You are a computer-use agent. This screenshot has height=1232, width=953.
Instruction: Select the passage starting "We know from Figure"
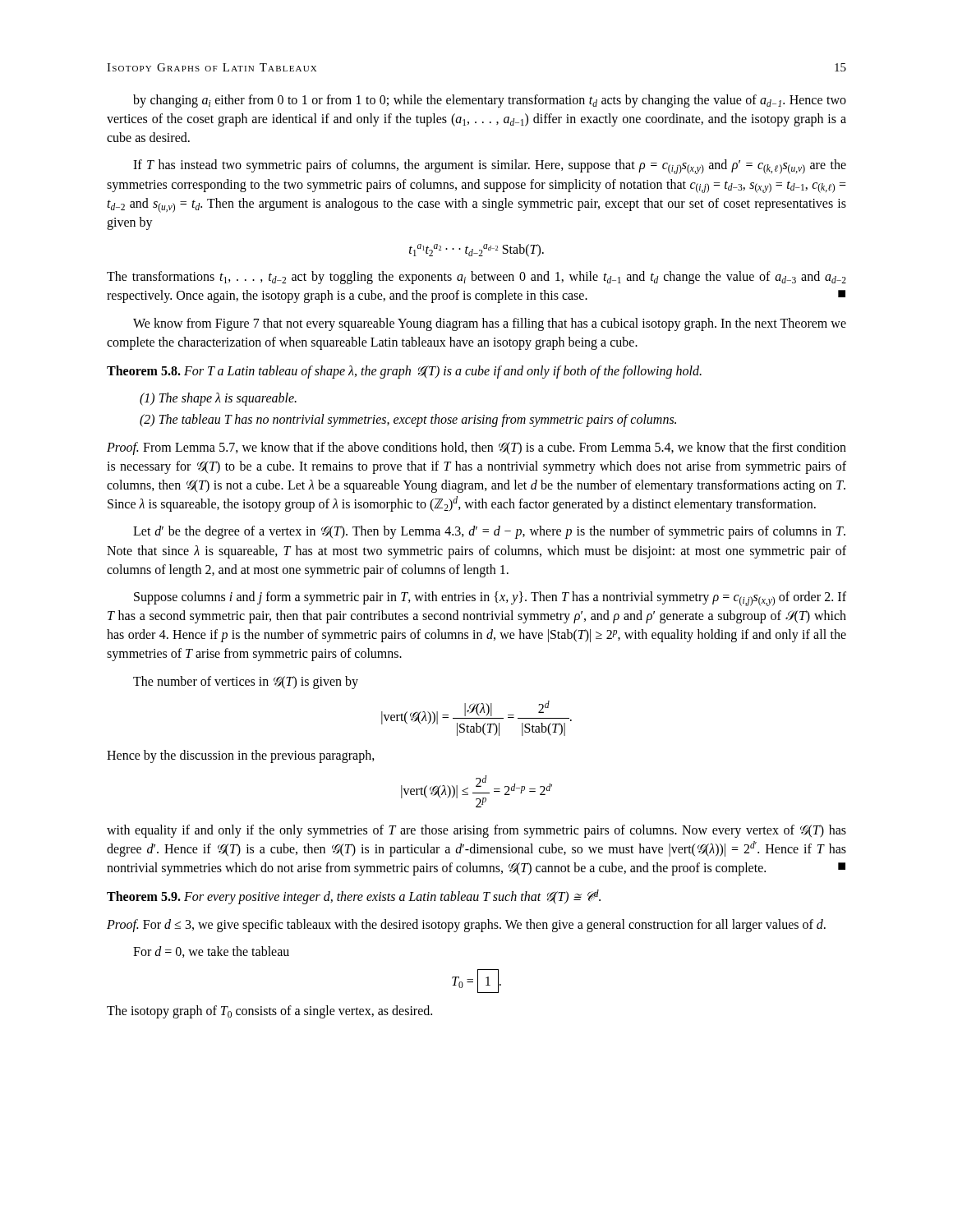[x=476, y=332]
